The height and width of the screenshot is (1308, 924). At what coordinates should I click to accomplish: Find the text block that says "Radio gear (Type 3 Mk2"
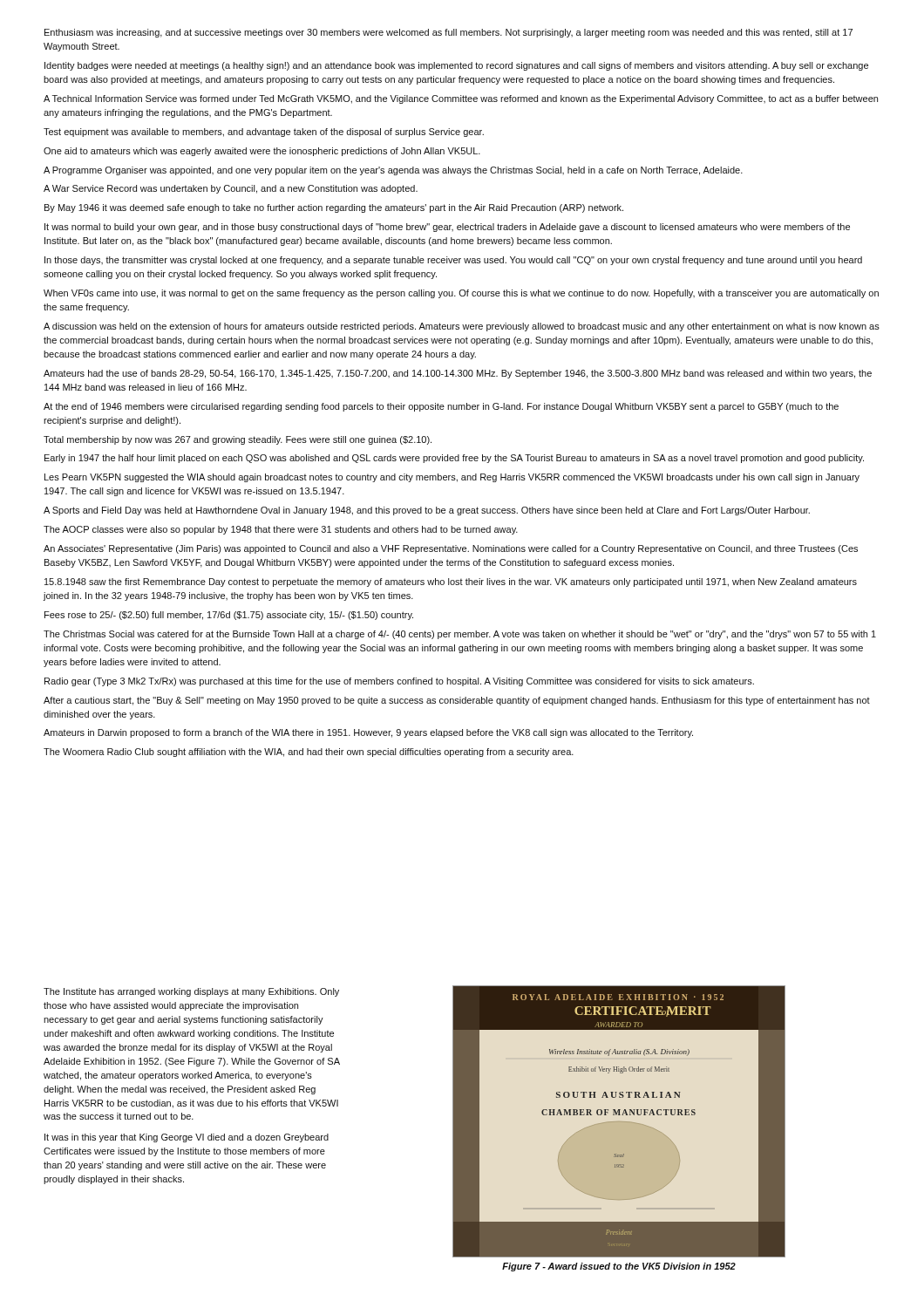coord(399,681)
